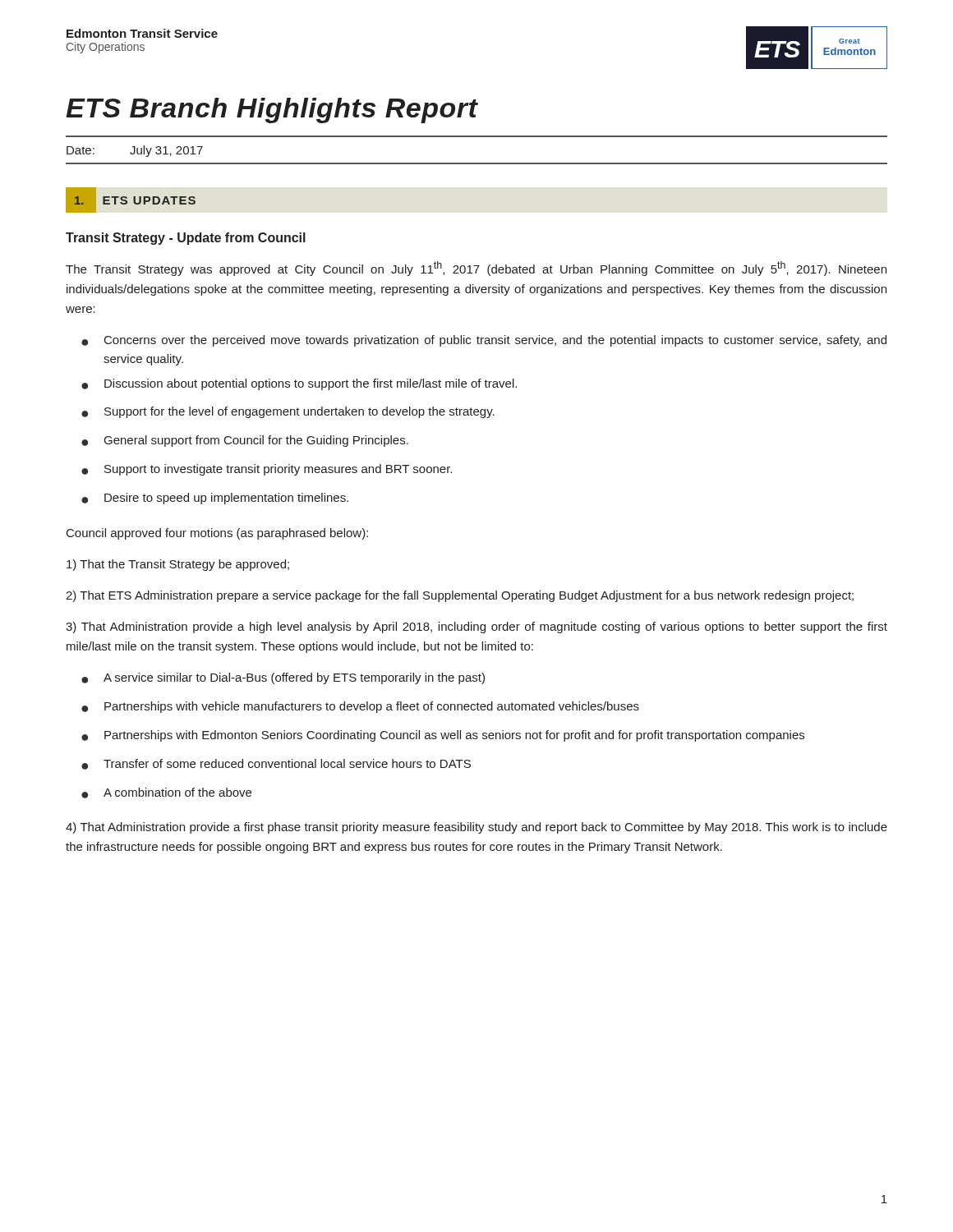953x1232 pixels.
Task: Click on the title with the text "ETS Branch Highlights Report"
Action: click(x=272, y=108)
